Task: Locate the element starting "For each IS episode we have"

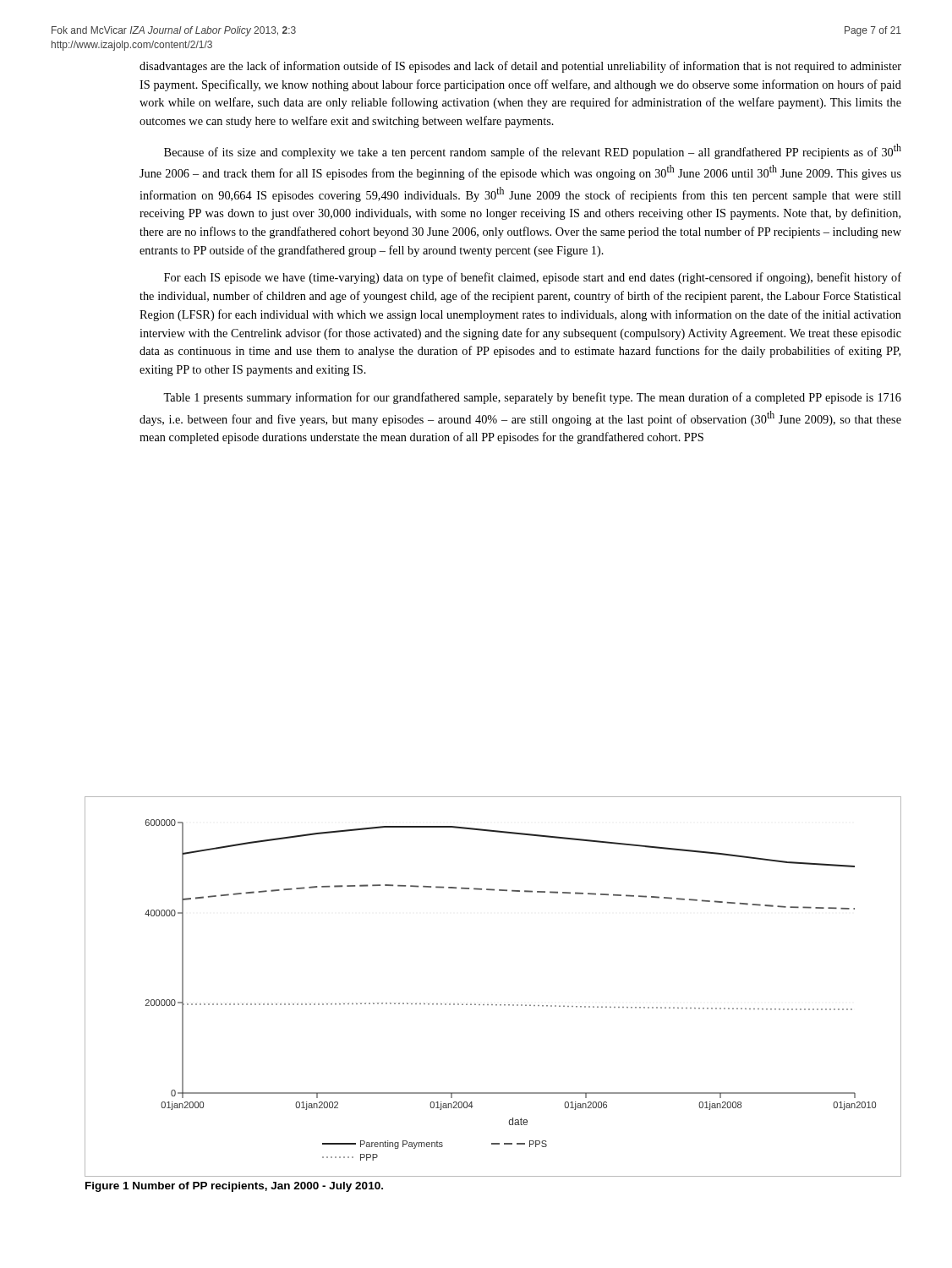Action: pos(520,324)
